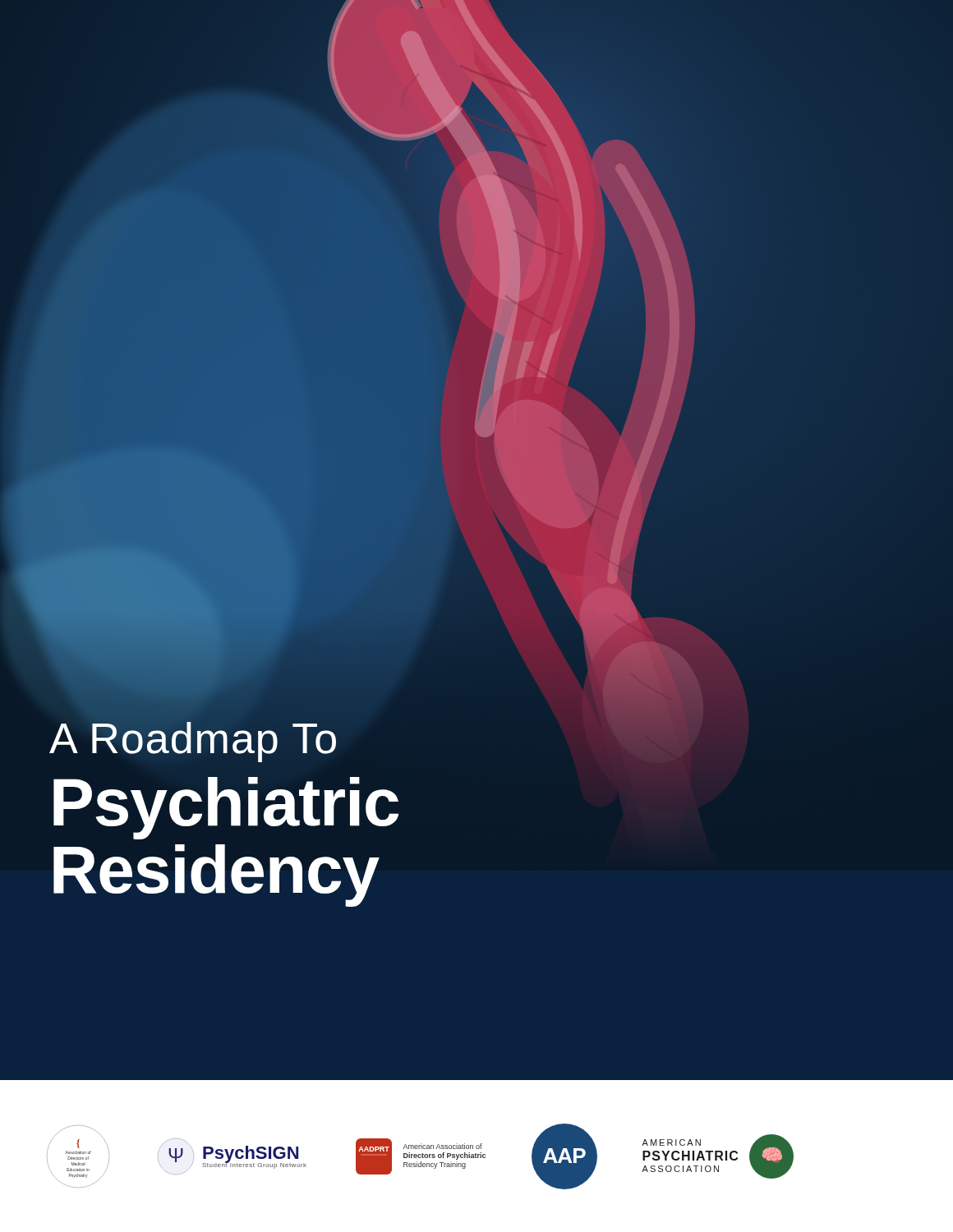Image resolution: width=953 pixels, height=1232 pixels.
Task: Find the logo
Action: pyautogui.click(x=476, y=1156)
